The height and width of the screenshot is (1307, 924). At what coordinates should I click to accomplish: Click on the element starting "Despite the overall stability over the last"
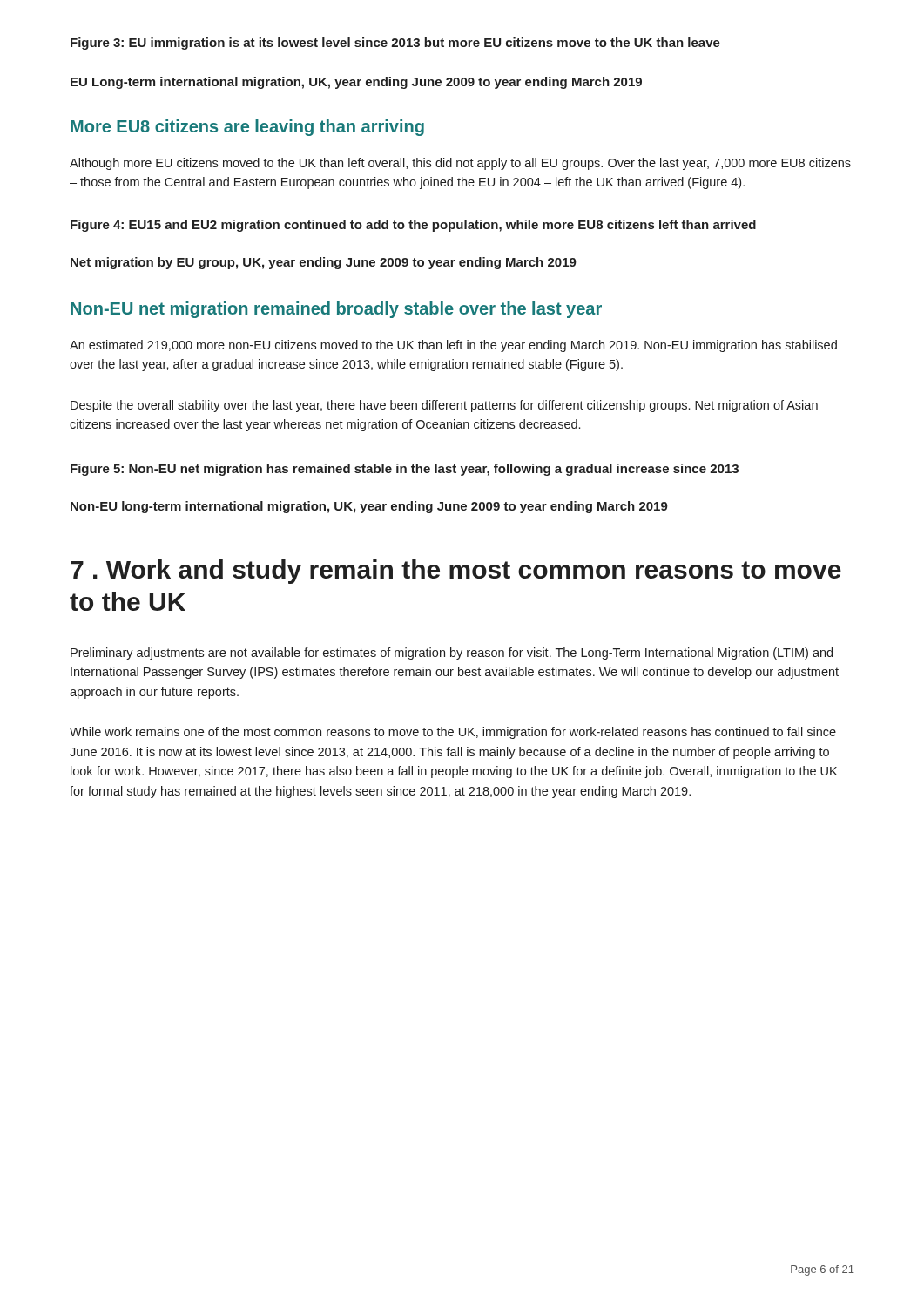[x=462, y=415]
